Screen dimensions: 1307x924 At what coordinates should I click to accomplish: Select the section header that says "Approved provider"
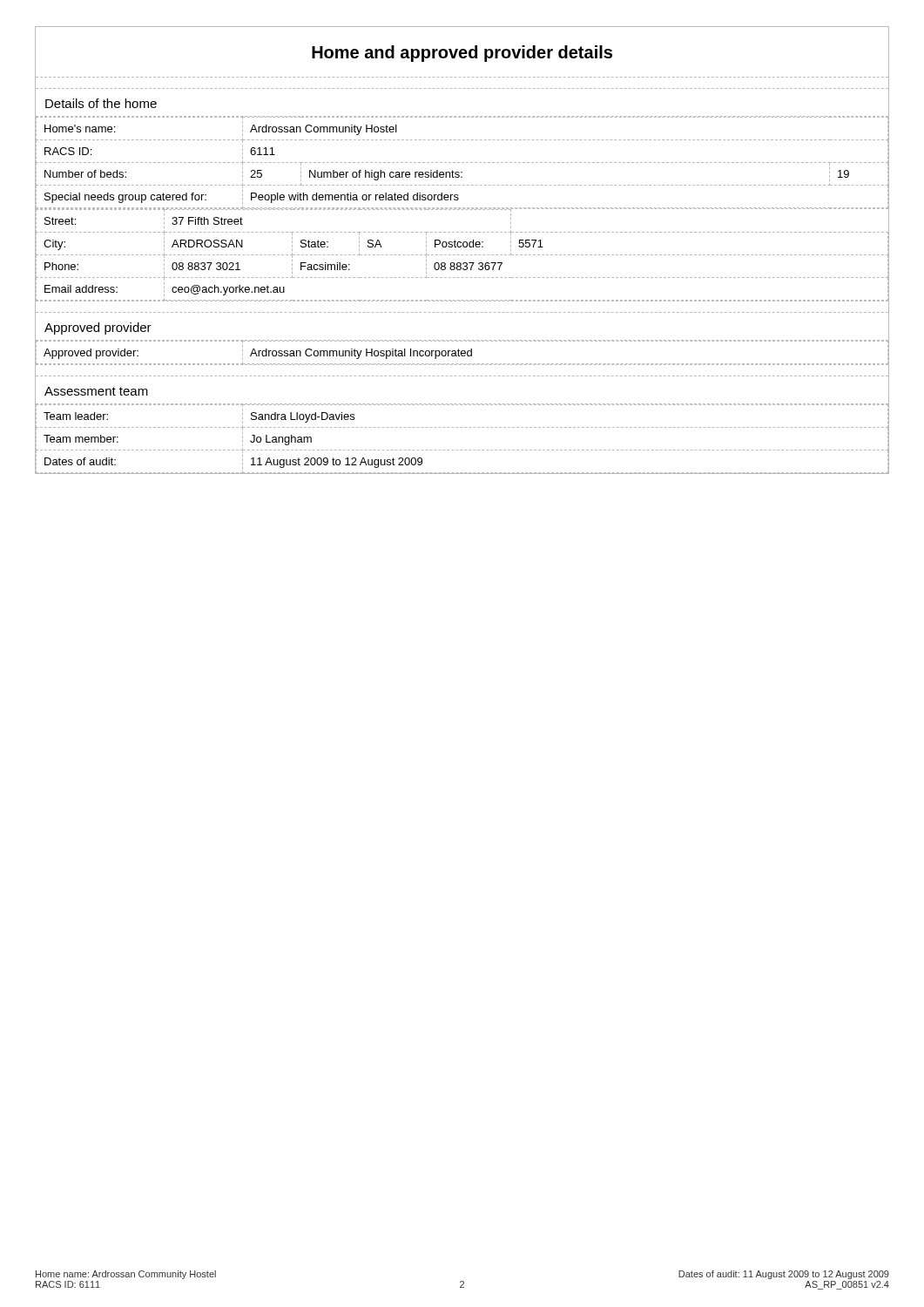click(x=98, y=327)
